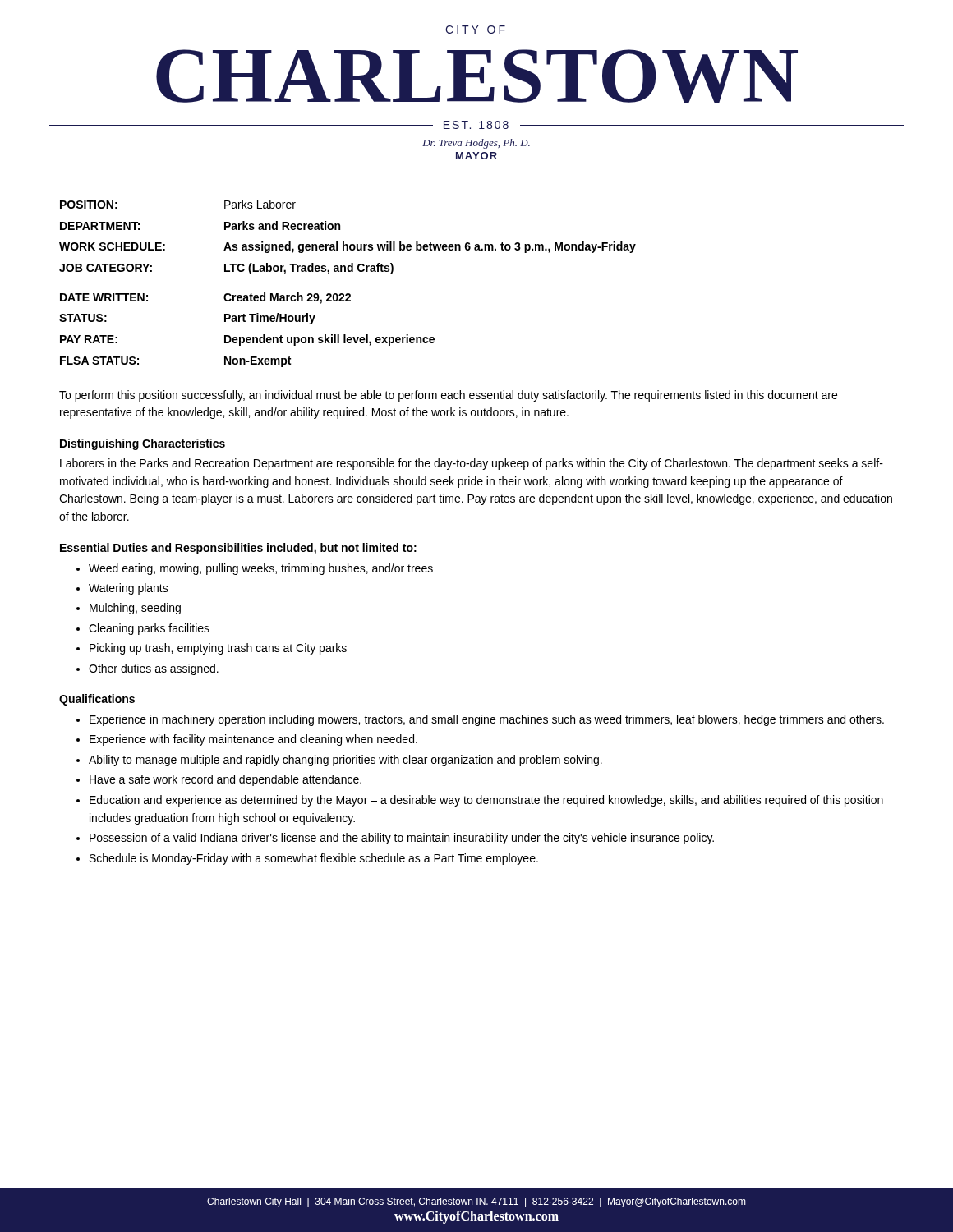
Task: Locate the region starting "Picking up trash, emptying trash cans at"
Action: pos(218,648)
